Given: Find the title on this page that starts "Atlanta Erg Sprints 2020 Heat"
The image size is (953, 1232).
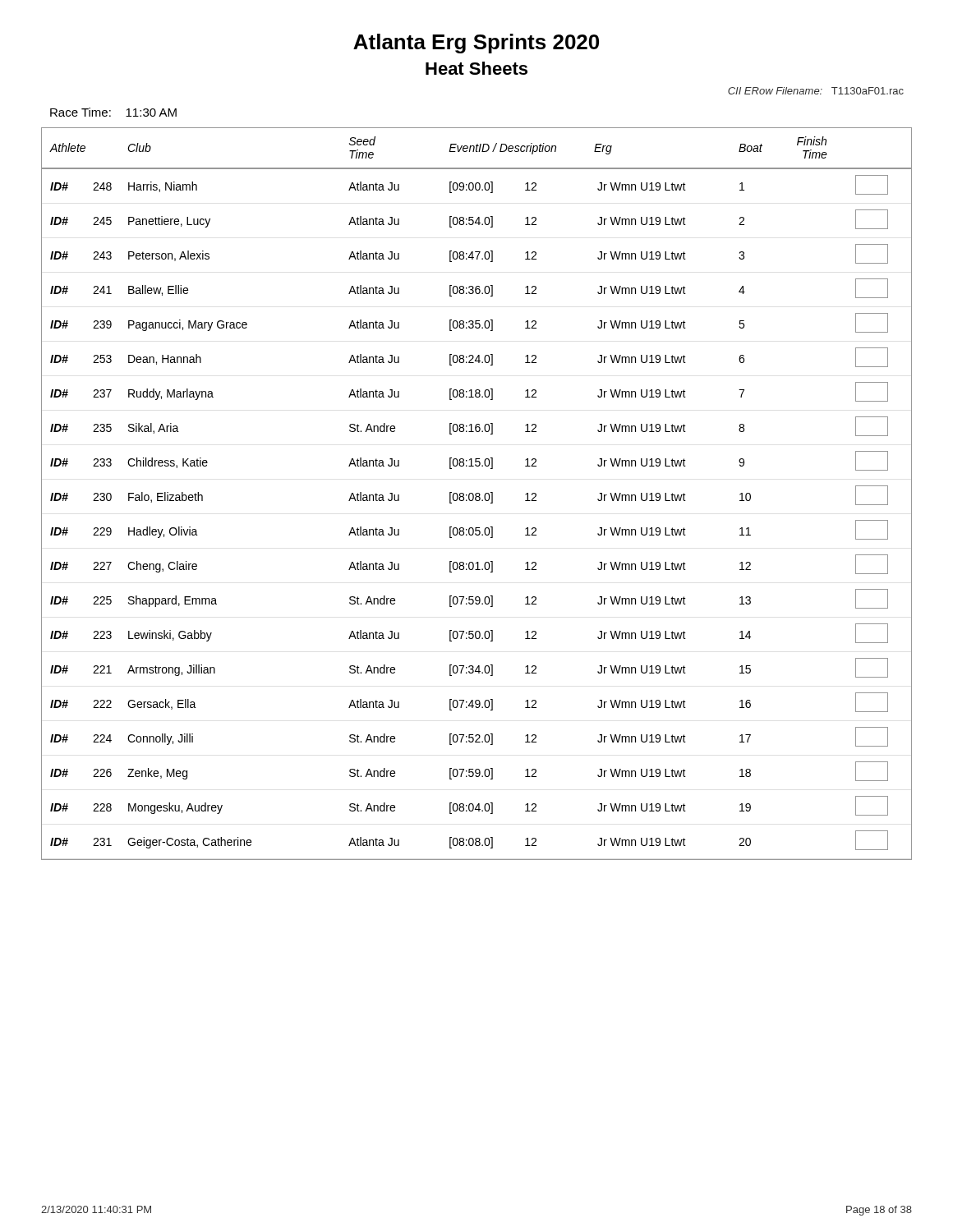Looking at the screenshot, I should [476, 55].
